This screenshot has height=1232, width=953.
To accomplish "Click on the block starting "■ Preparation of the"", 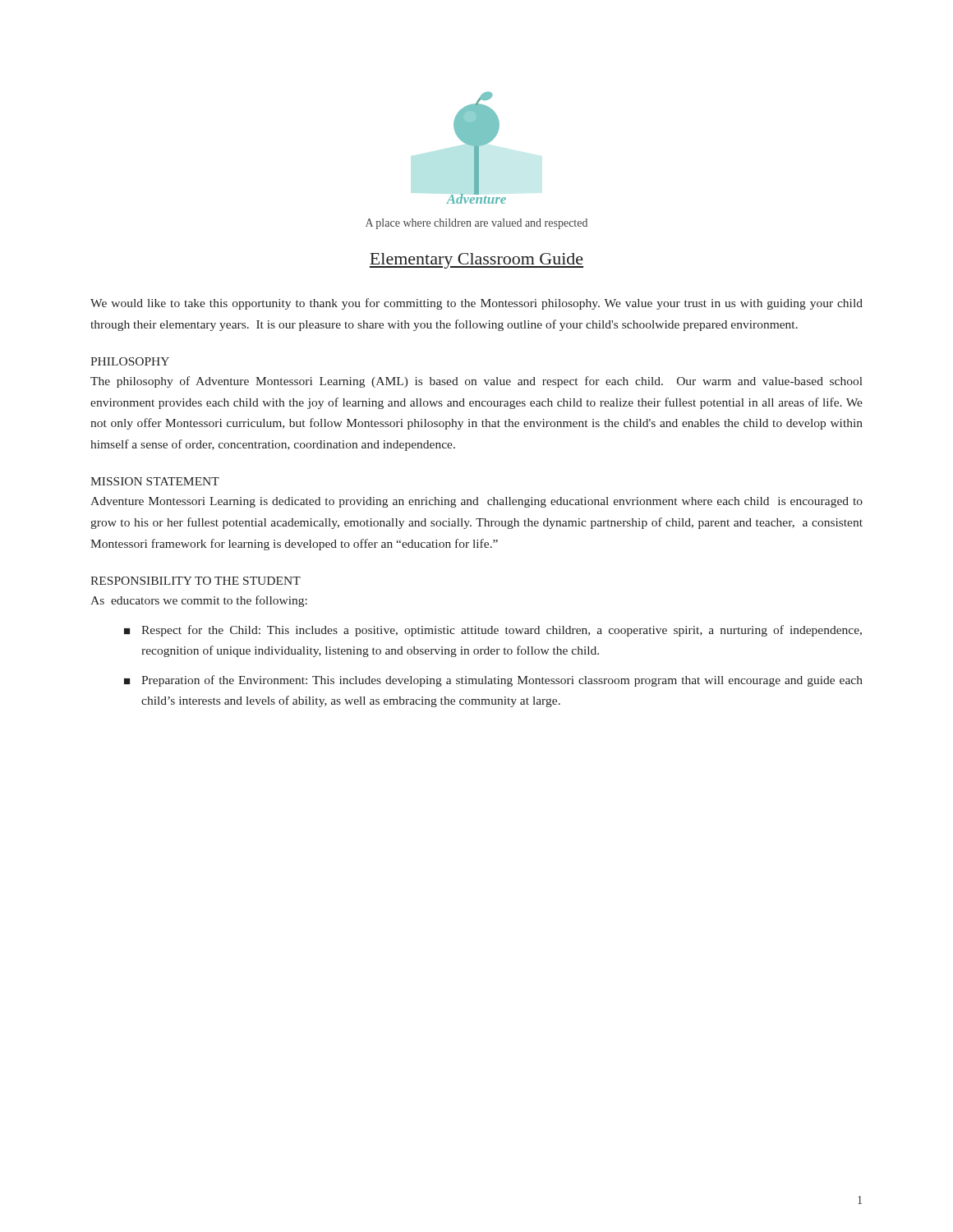I will [x=493, y=690].
